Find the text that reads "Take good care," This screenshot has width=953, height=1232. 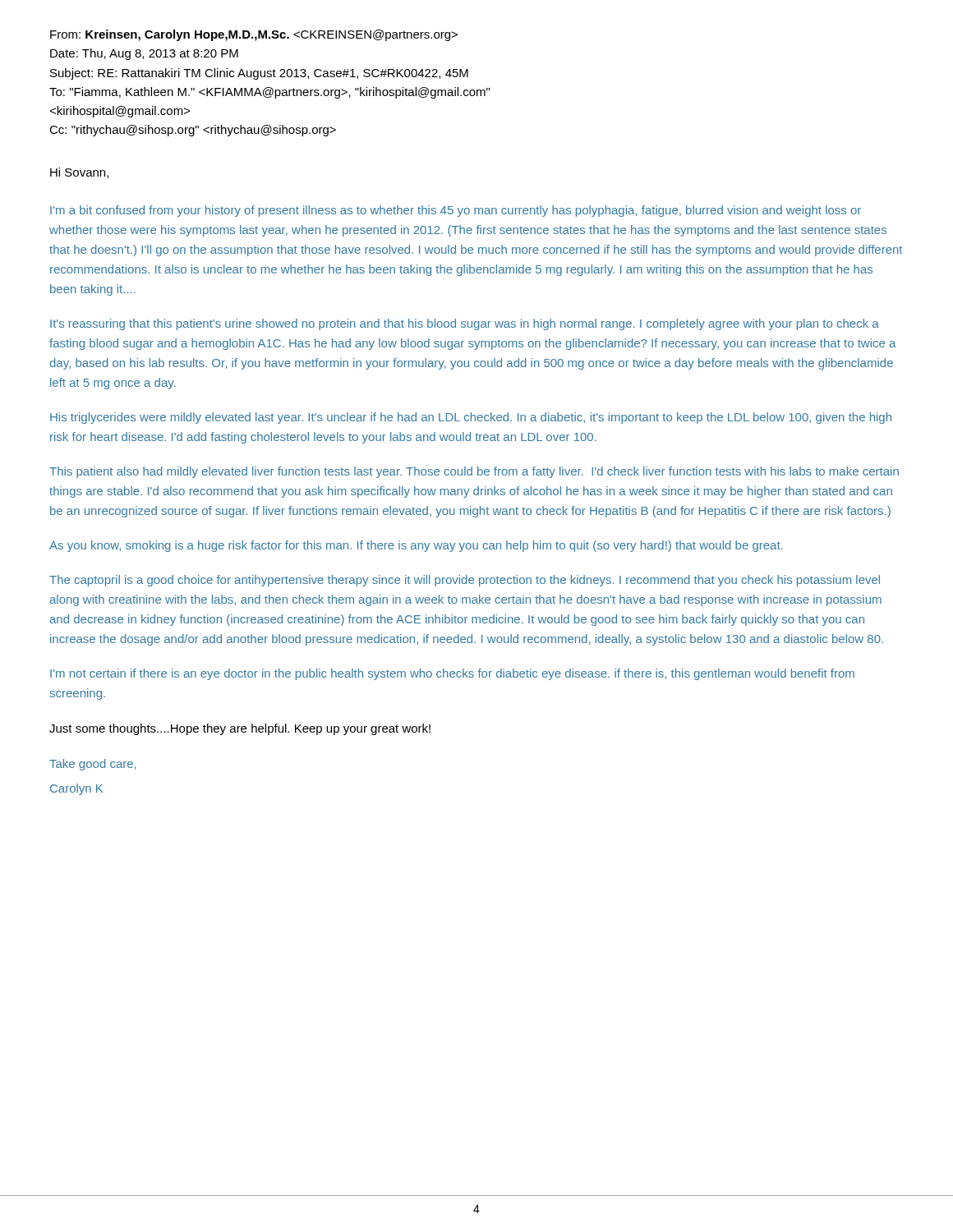[93, 763]
